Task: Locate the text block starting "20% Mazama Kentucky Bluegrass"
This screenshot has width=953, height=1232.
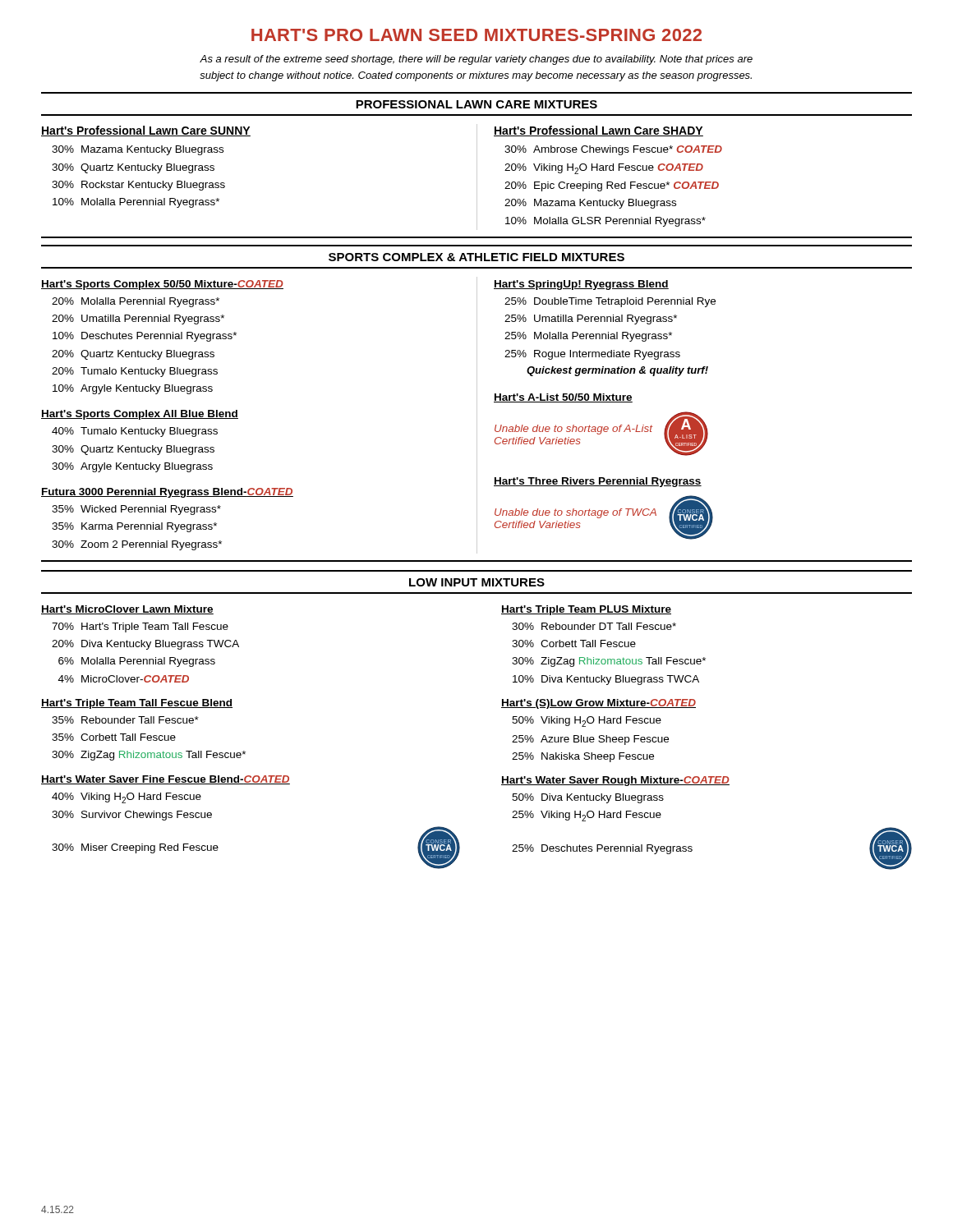Action: tap(590, 204)
